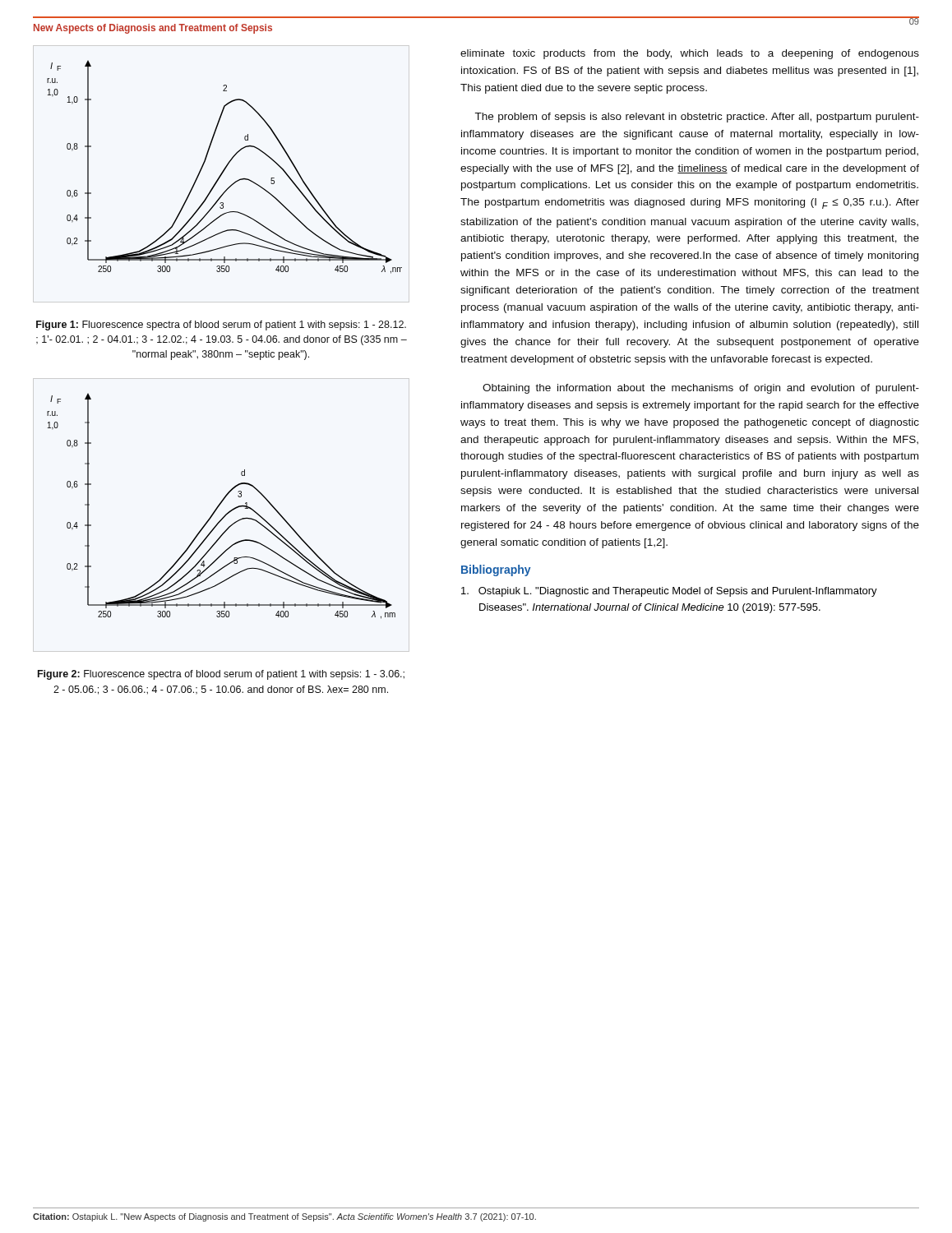This screenshot has width=952, height=1233.
Task: Find the block on this page that starts "Ostapiuk L. "Diagnostic and Therapeutic"
Action: [x=669, y=599]
